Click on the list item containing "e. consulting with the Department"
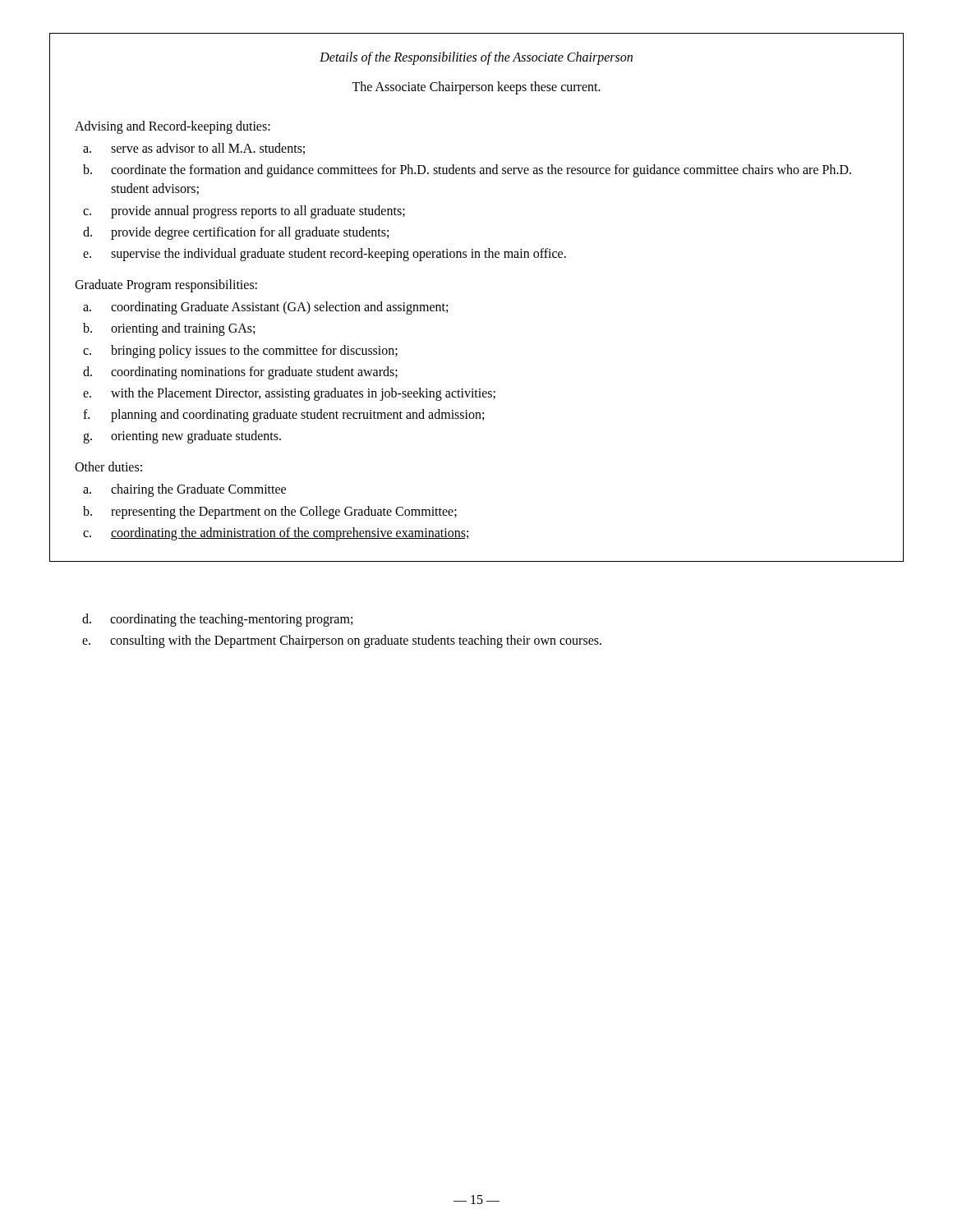 [476, 640]
